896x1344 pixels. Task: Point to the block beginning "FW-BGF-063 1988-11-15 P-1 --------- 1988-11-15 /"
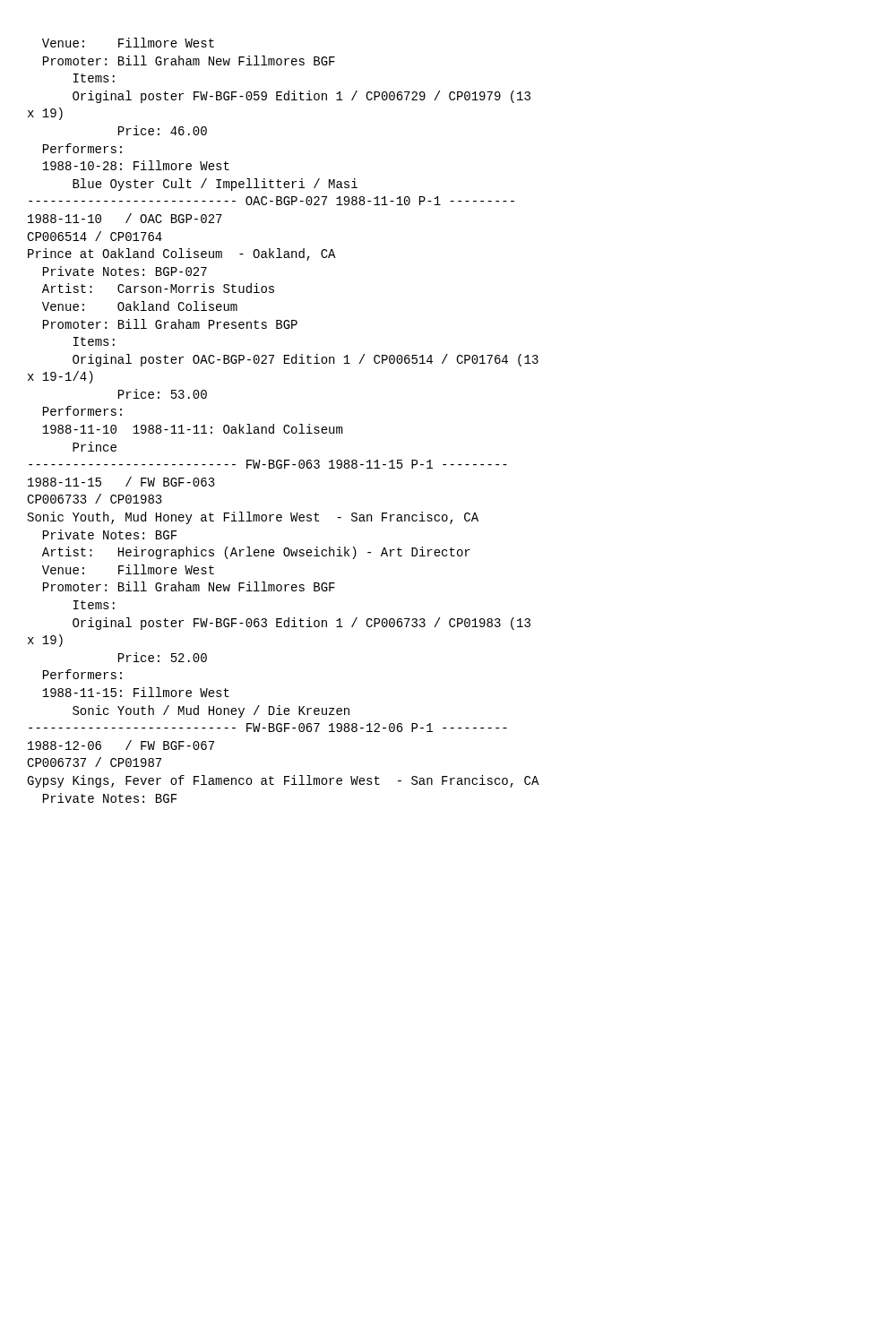pos(268,464)
